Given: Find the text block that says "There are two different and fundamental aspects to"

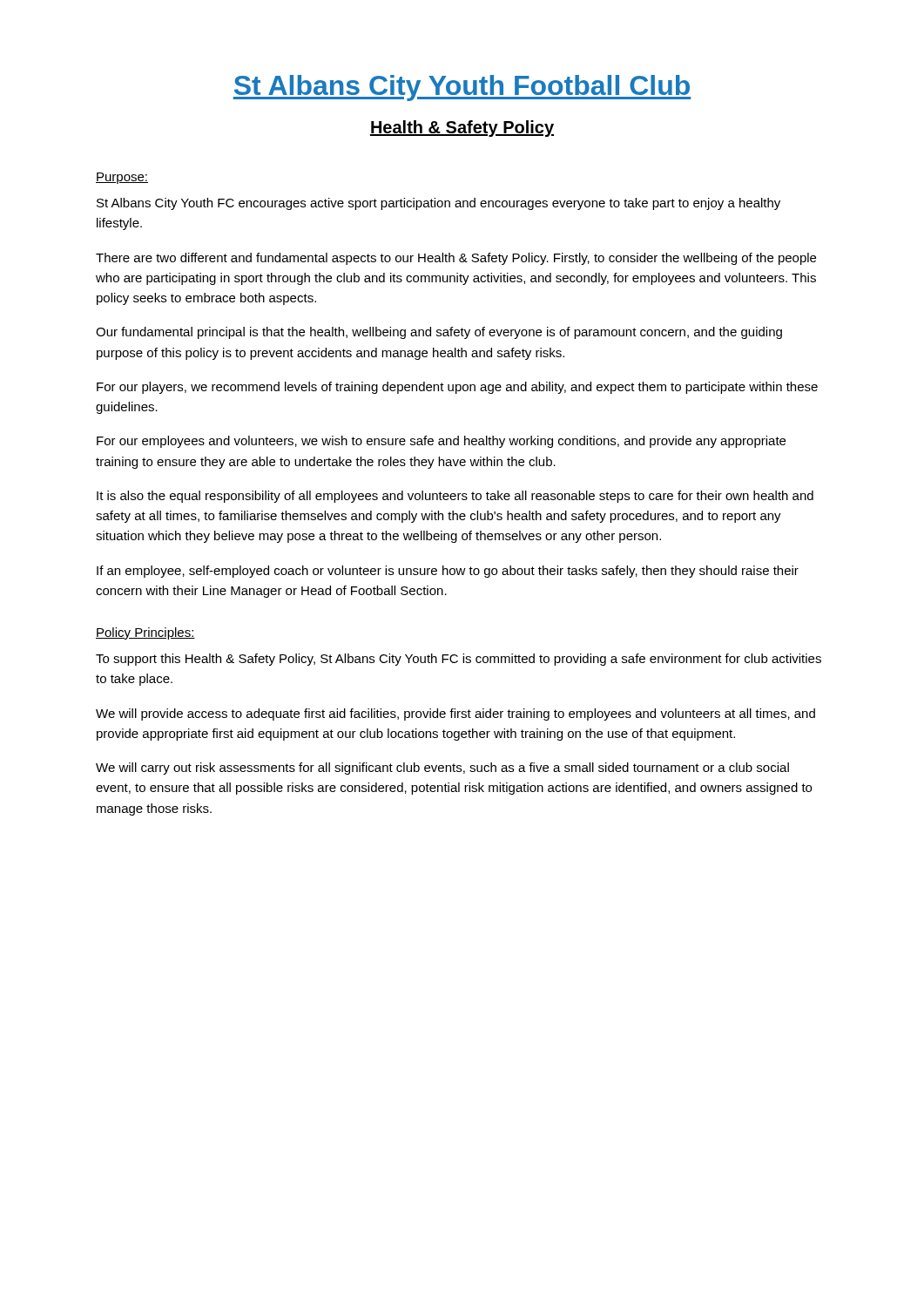Looking at the screenshot, I should tap(456, 277).
